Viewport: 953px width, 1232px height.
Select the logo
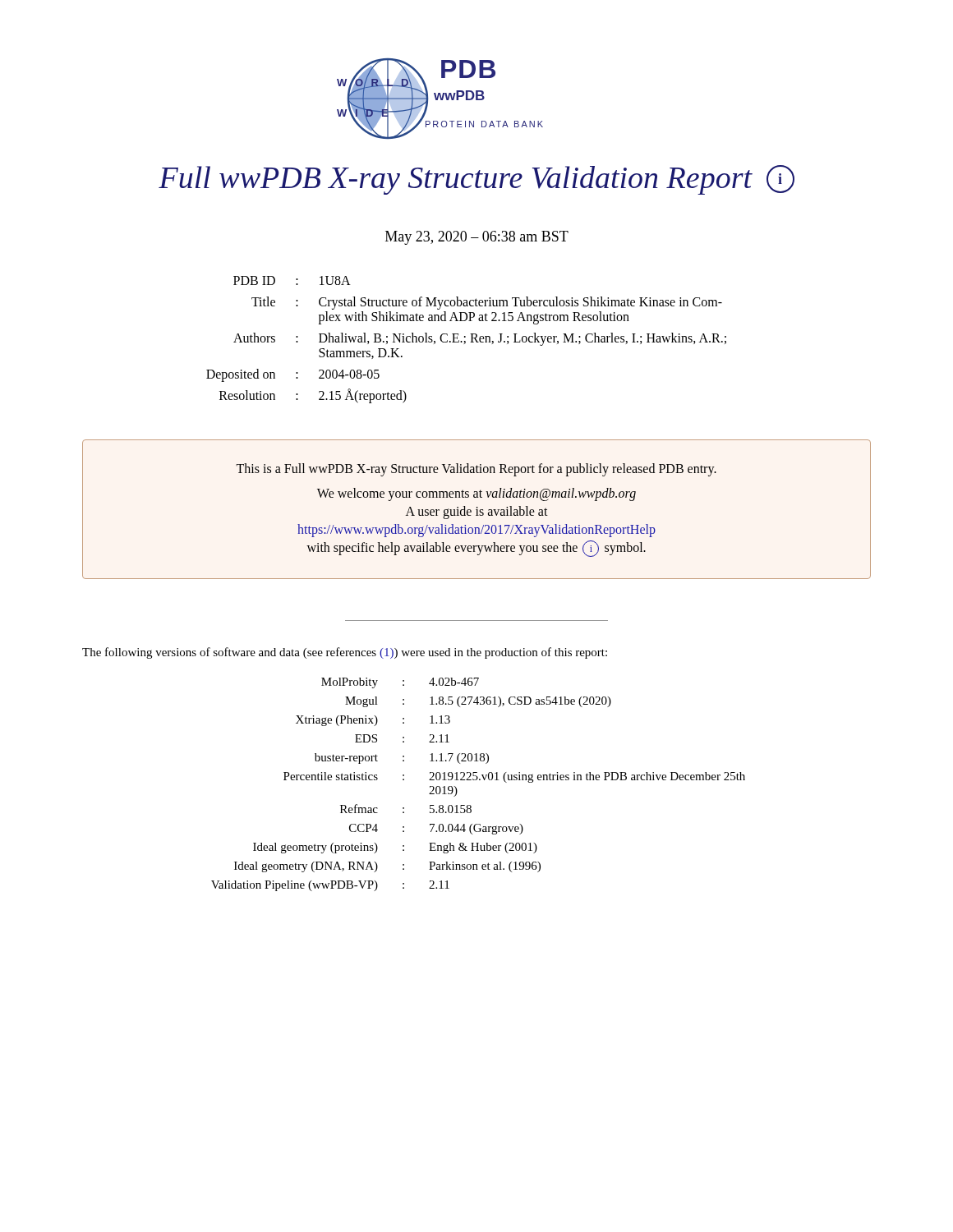476,100
